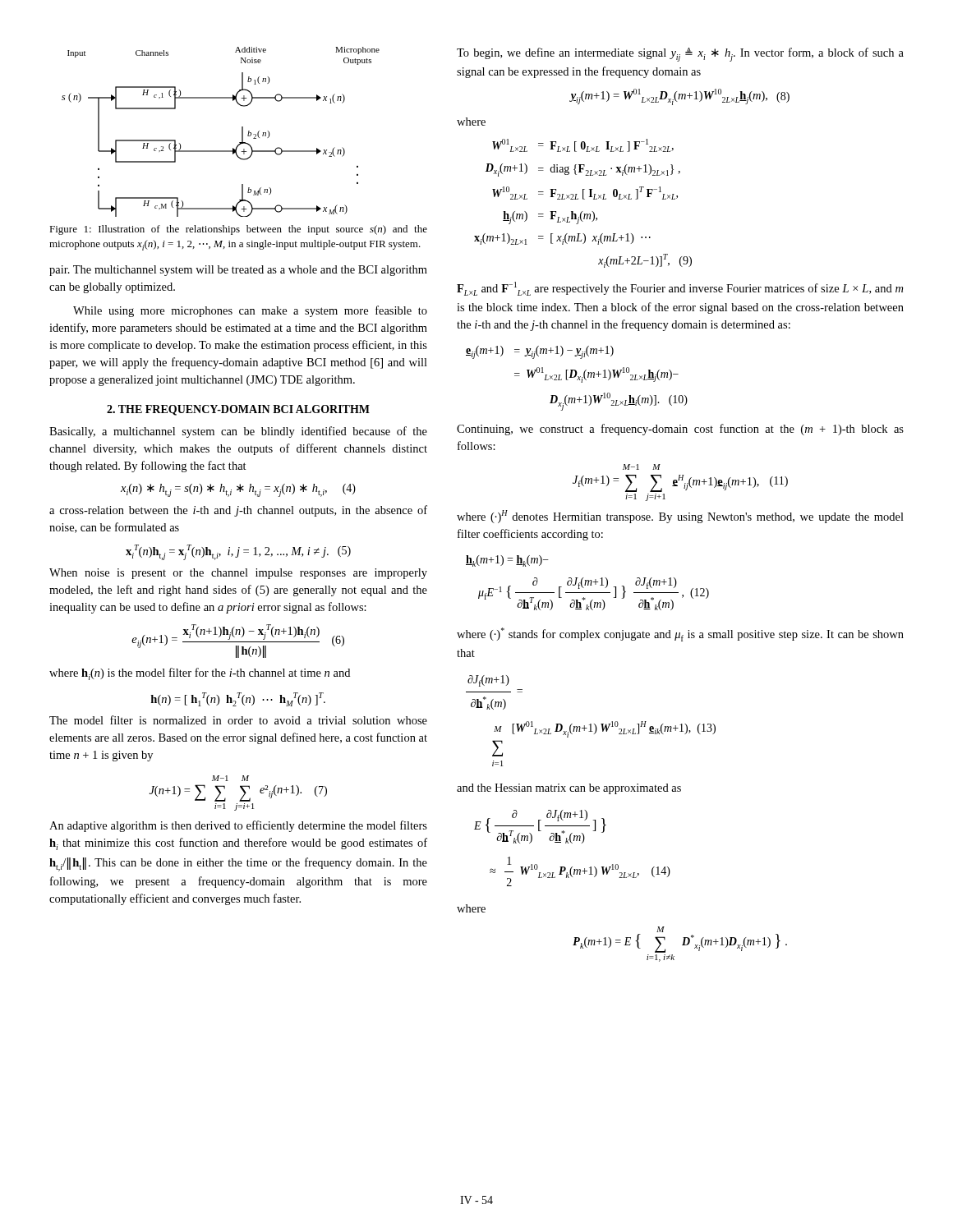This screenshot has height=1232, width=953.
Task: Point to the block starting "The model filter"
Action: (238, 738)
